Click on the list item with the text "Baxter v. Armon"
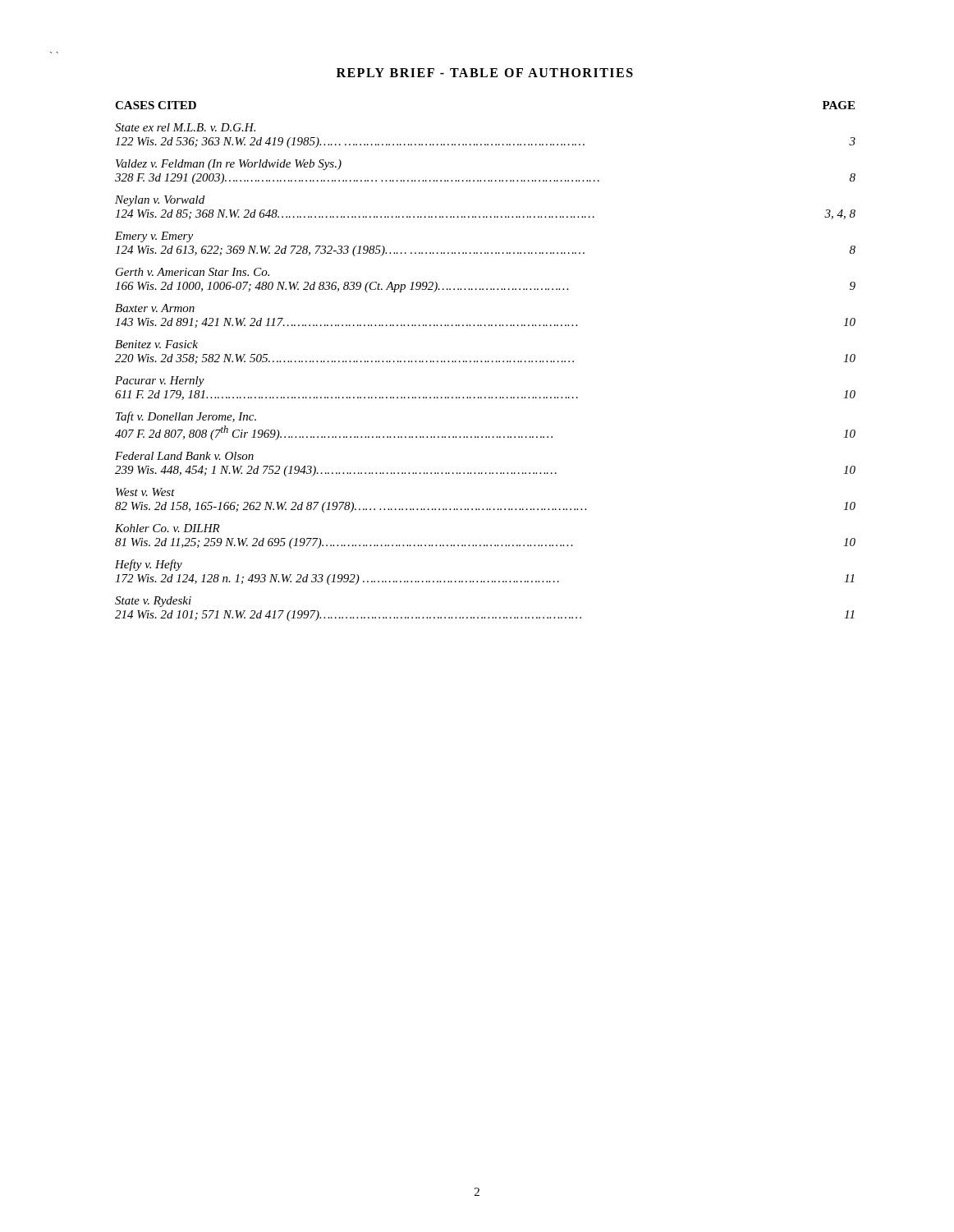This screenshot has height=1232, width=954. pos(485,315)
